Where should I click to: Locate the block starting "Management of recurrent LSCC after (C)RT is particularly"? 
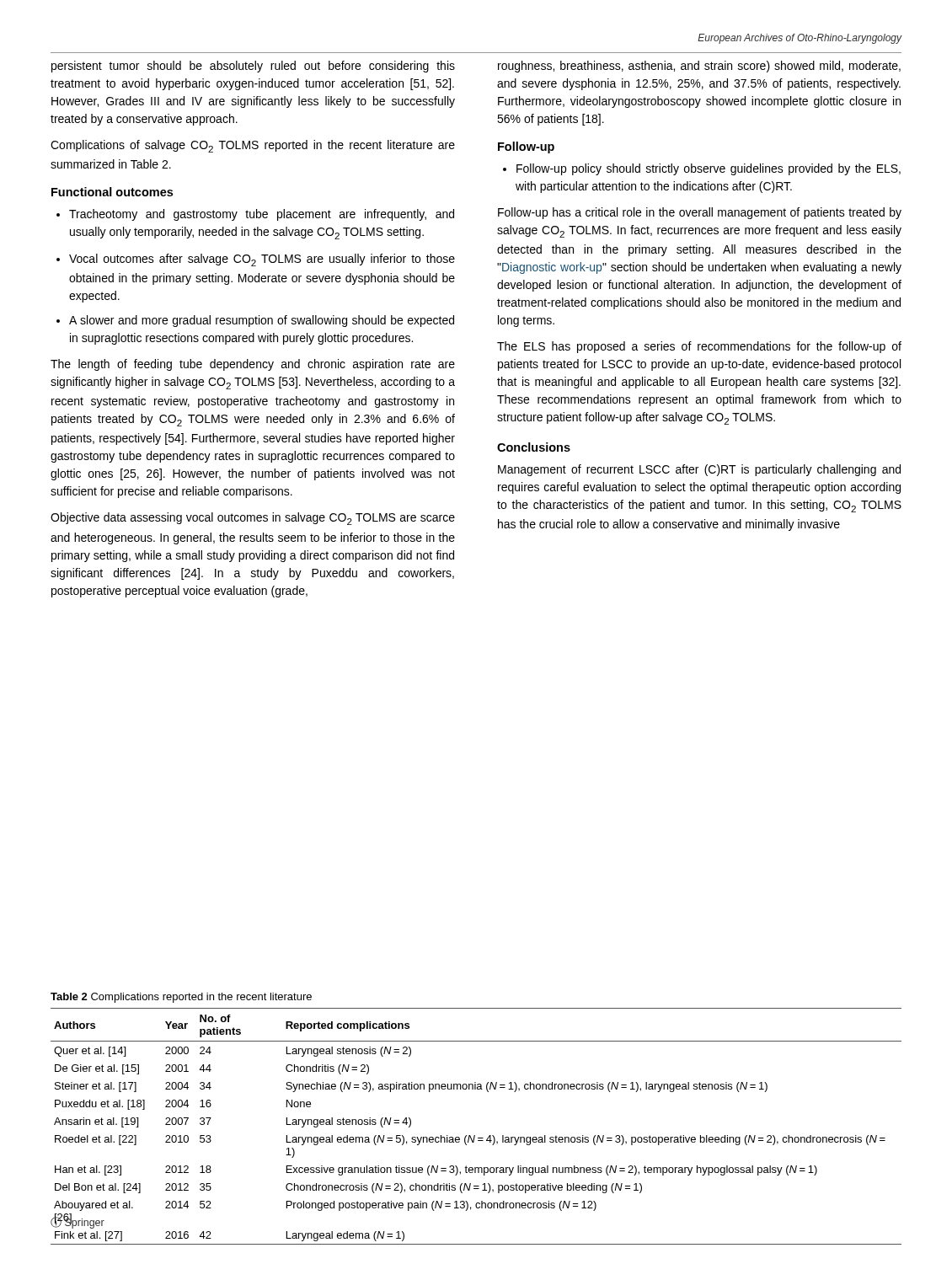tap(699, 497)
